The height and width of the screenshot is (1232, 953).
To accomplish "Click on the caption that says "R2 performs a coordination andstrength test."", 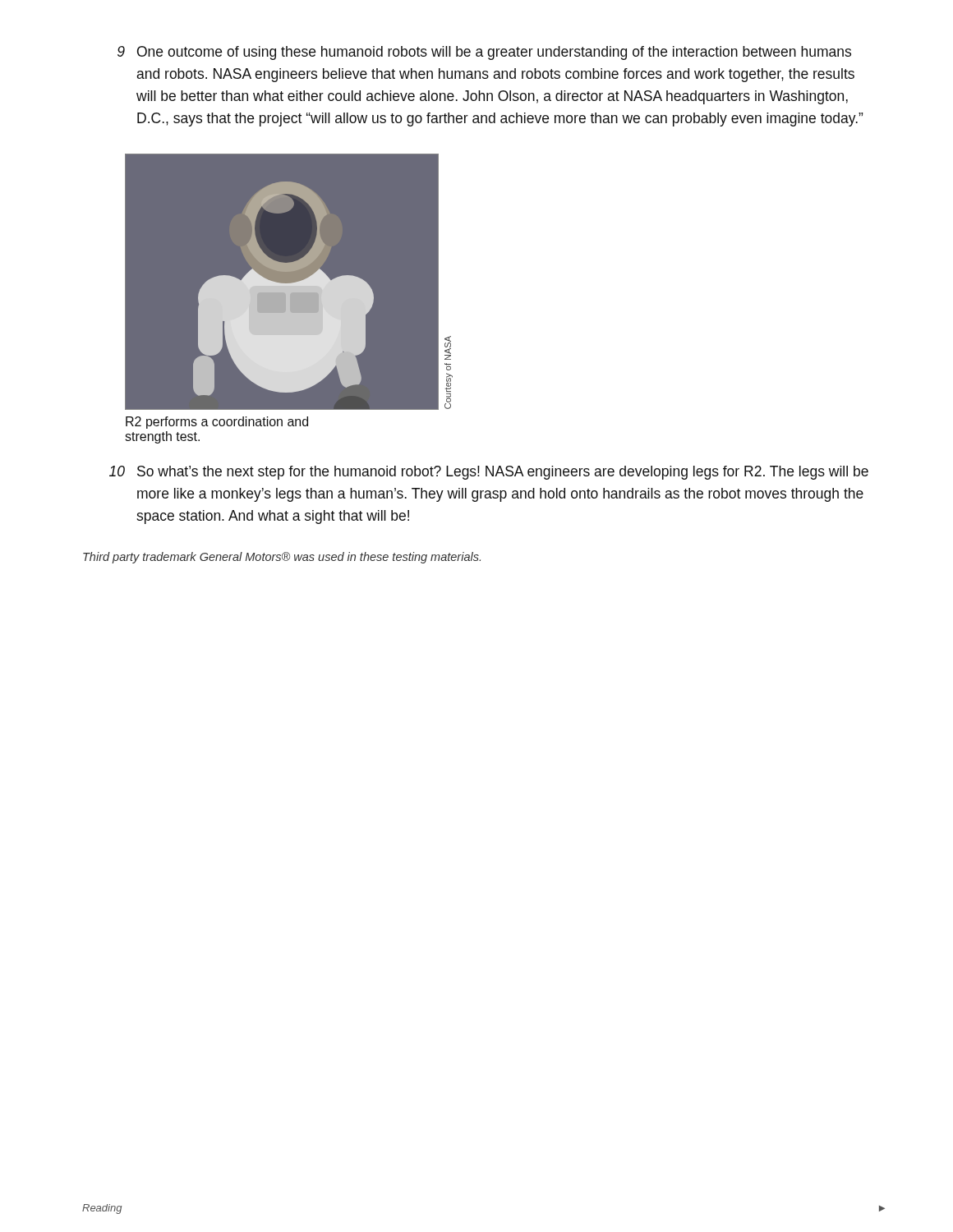I will pos(217,429).
